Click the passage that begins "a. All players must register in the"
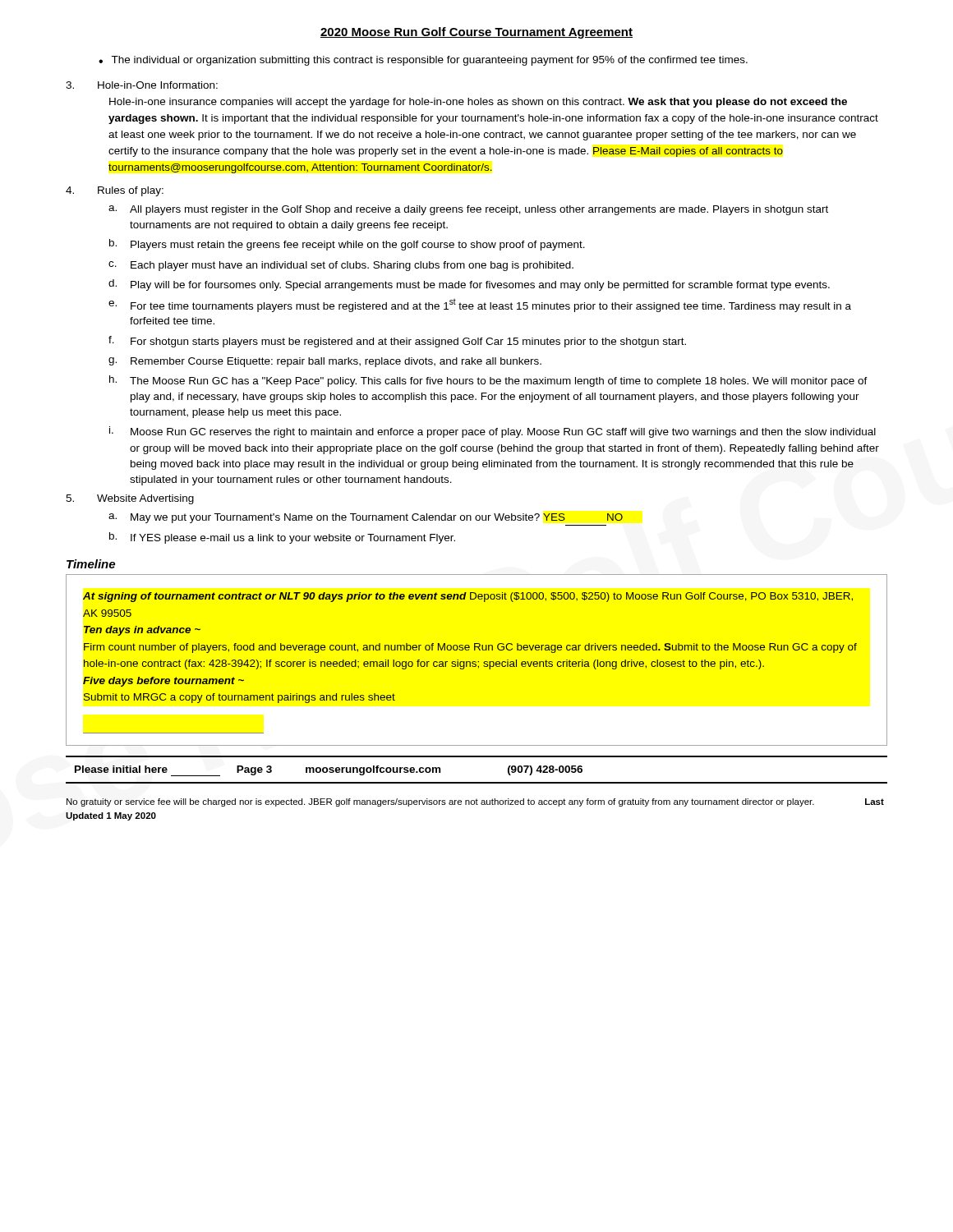Image resolution: width=953 pixels, height=1232 pixels. (498, 217)
